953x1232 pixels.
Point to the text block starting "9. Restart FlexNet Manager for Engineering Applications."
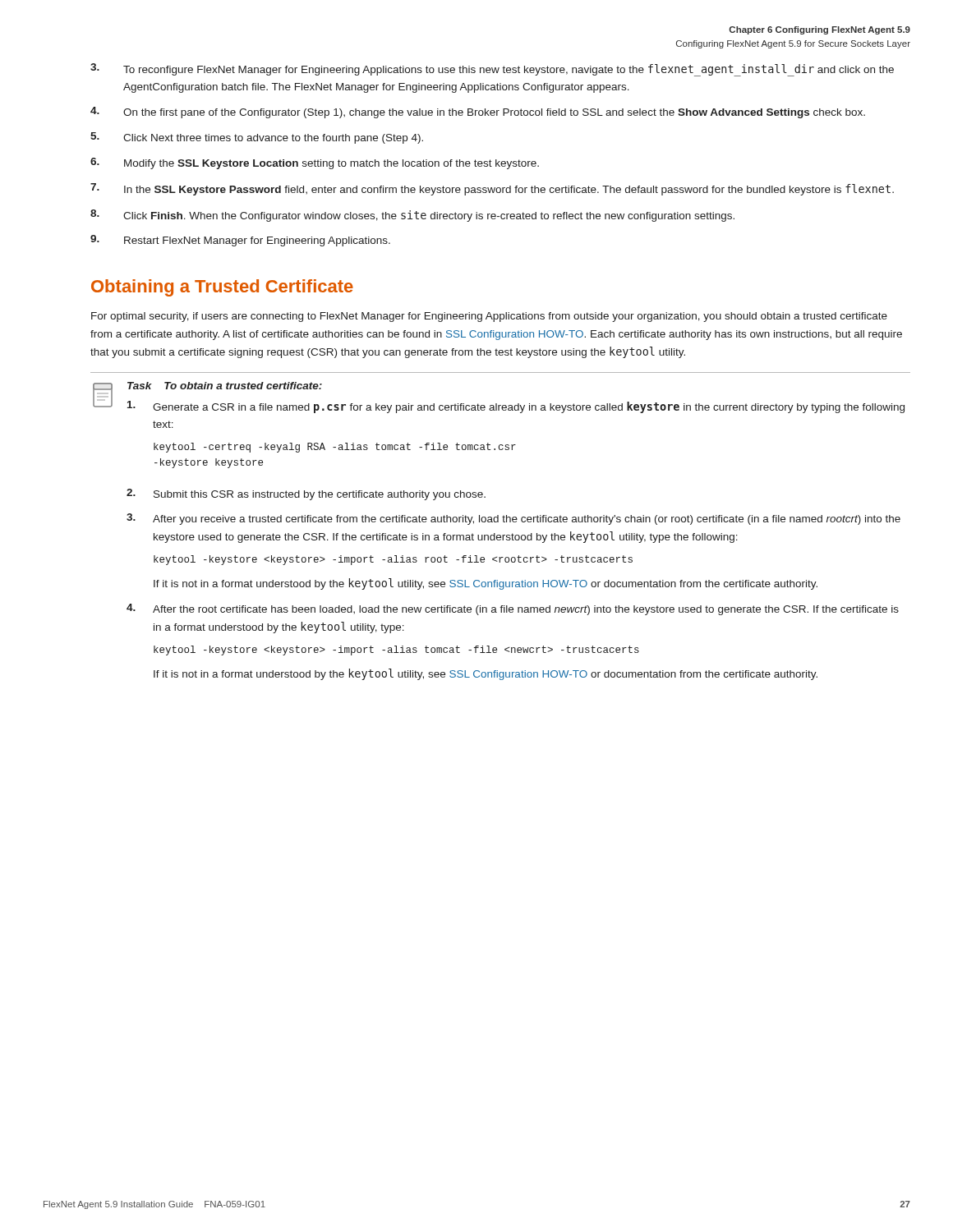pyautogui.click(x=240, y=241)
